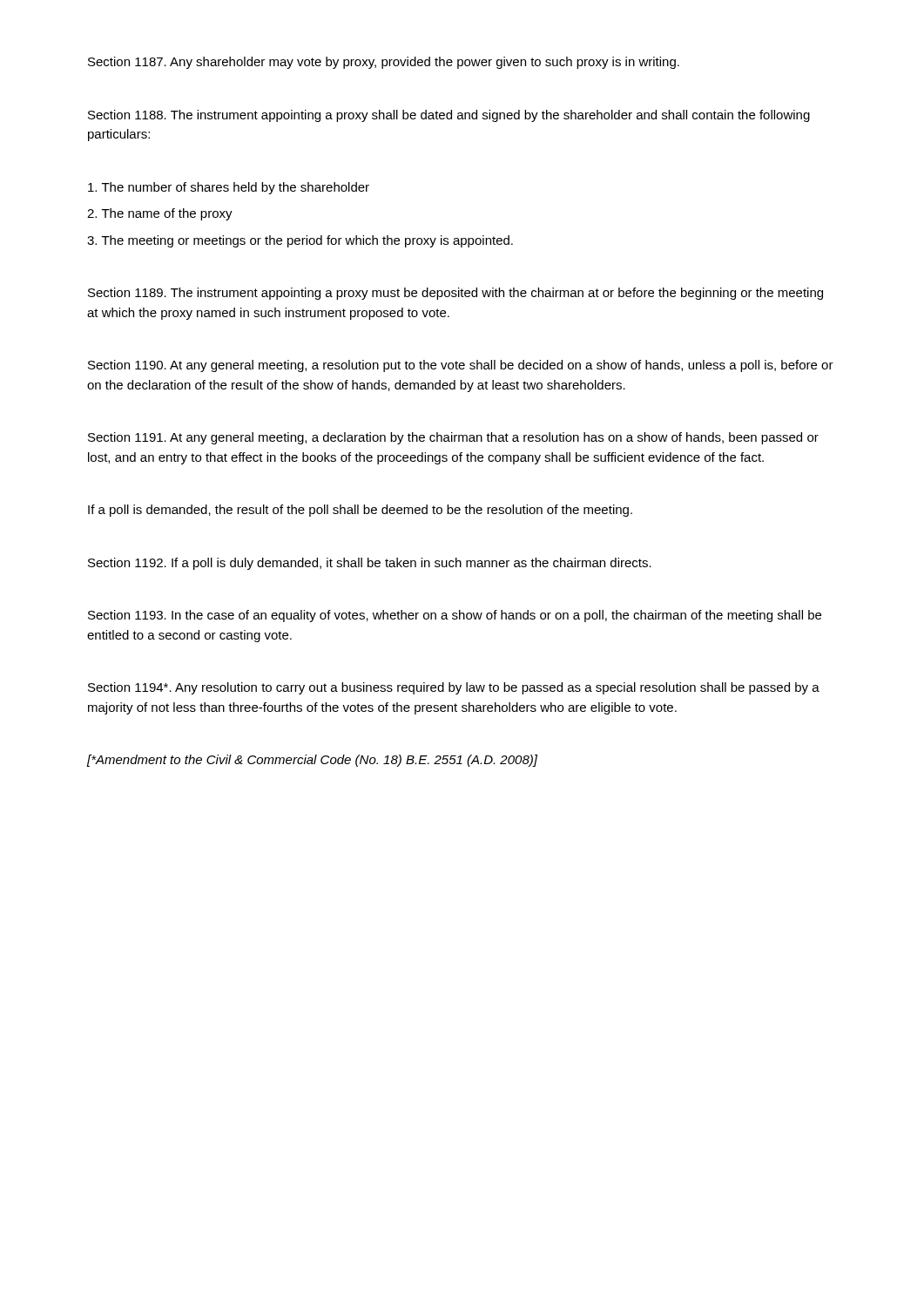Find the block on this page that starts "Section 1189. The instrument appointing"

[x=456, y=302]
